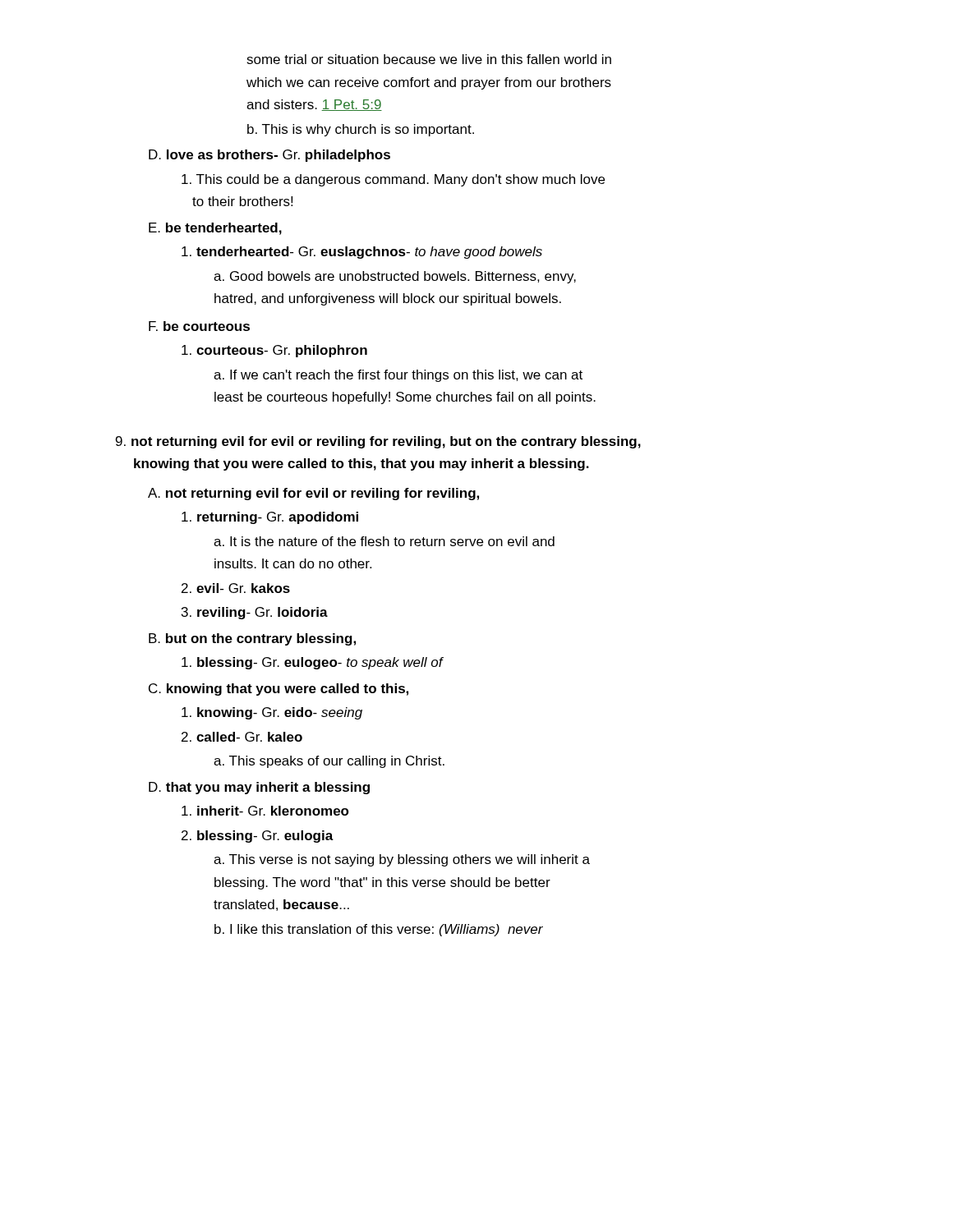Where does it say "courteous- Gr. philophron"?
This screenshot has width=953, height=1232.
(x=274, y=351)
